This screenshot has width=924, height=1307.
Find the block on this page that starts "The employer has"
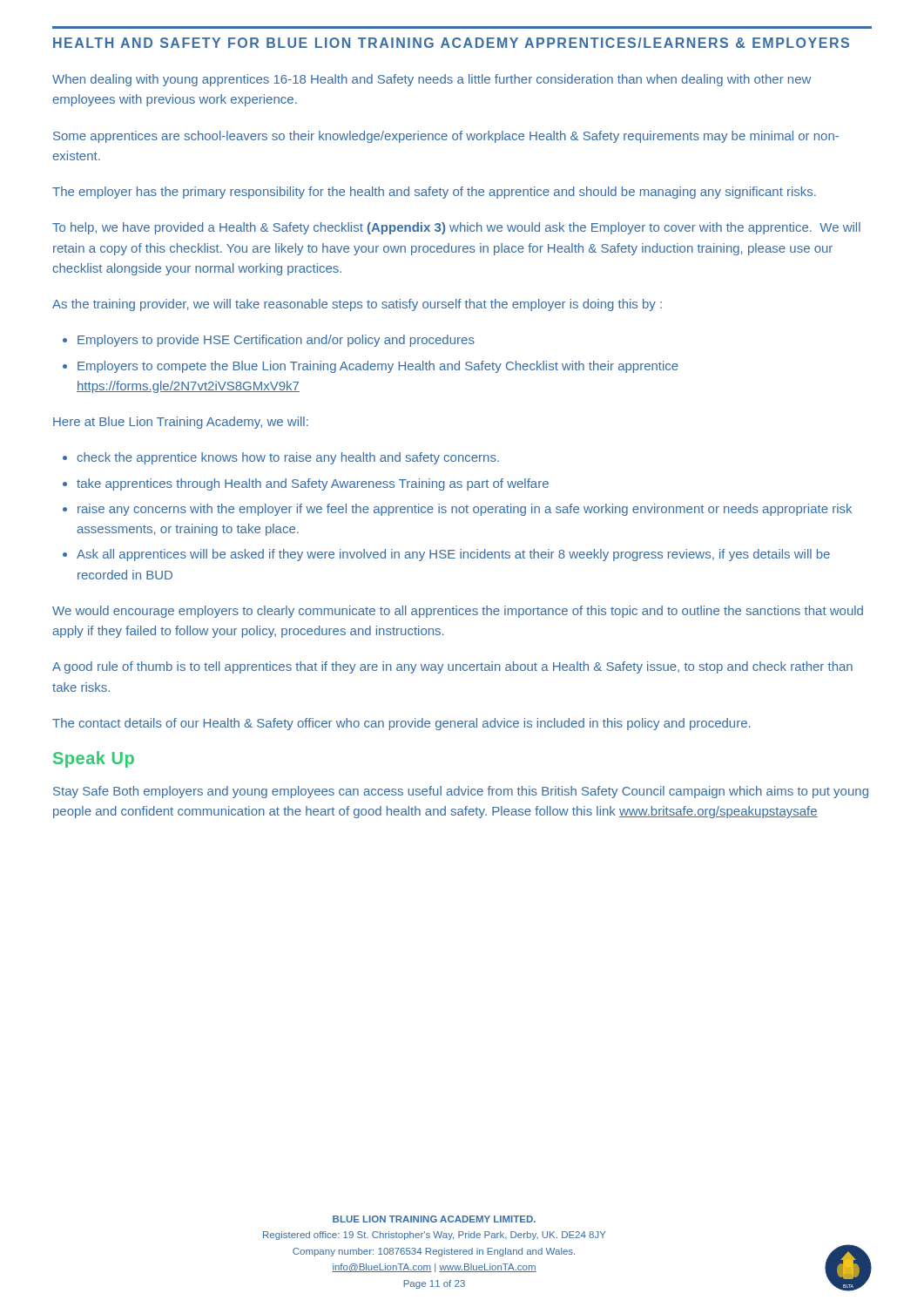point(435,191)
